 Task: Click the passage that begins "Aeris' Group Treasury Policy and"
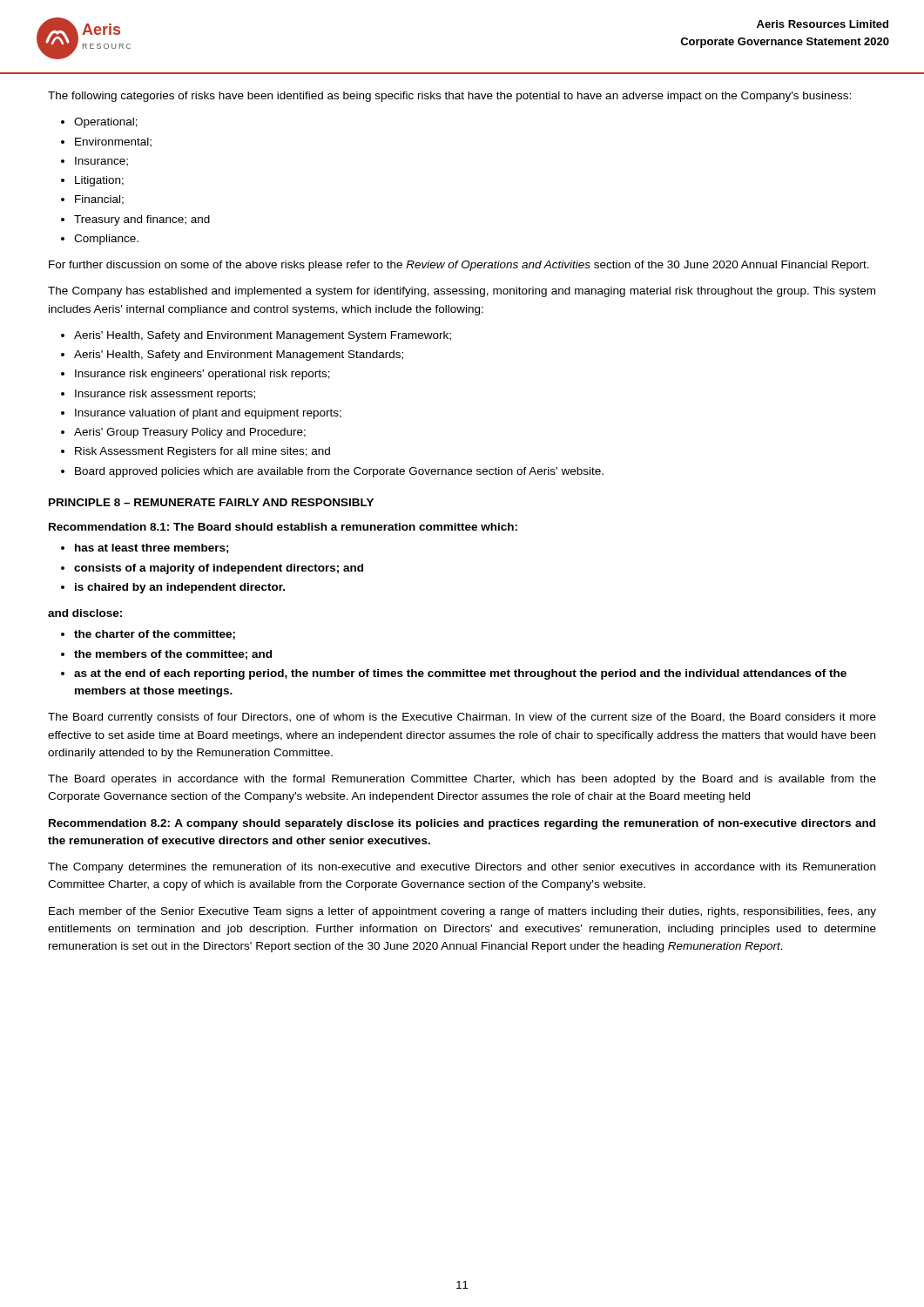pos(190,432)
